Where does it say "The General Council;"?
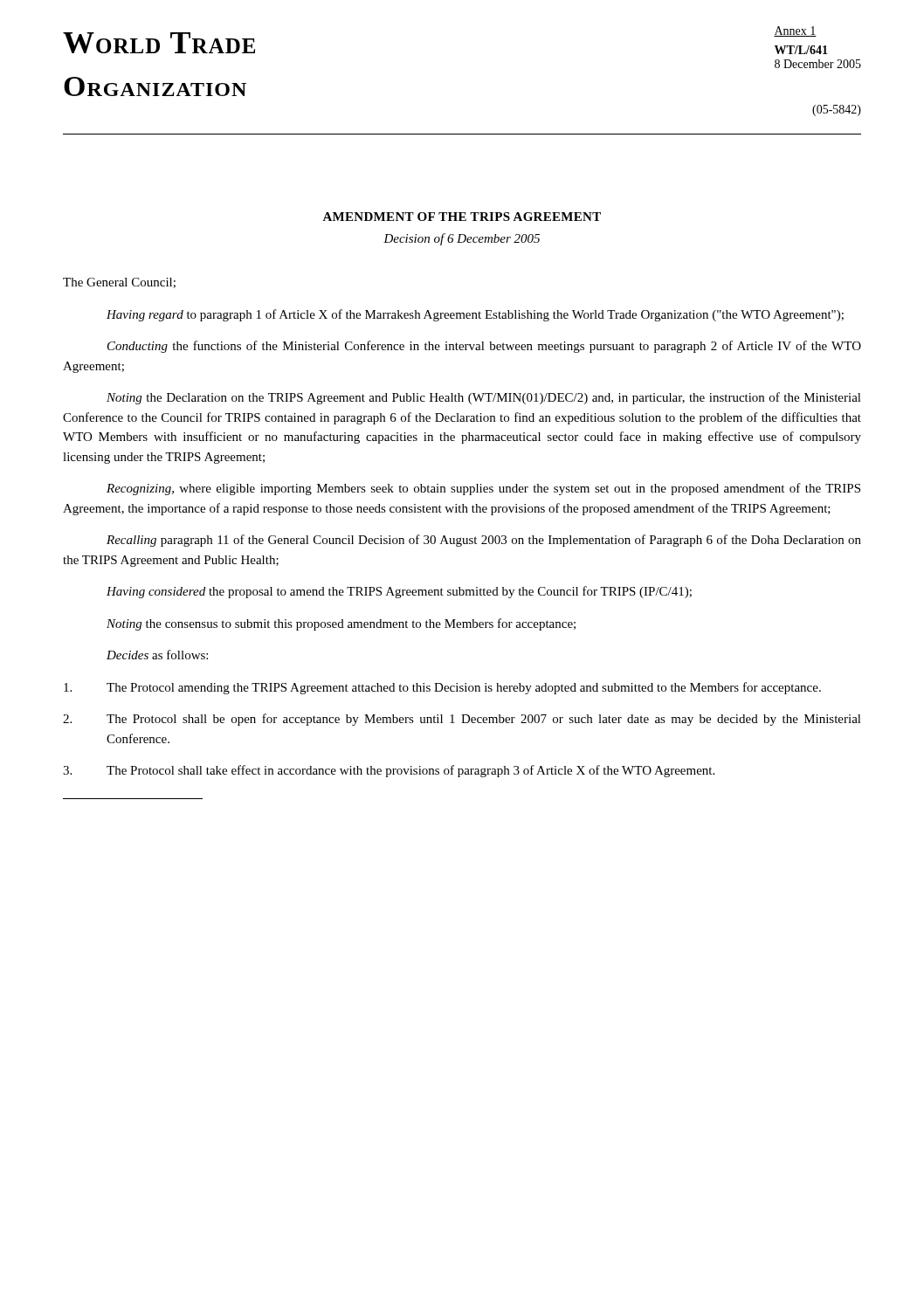The image size is (924, 1310). [x=120, y=282]
